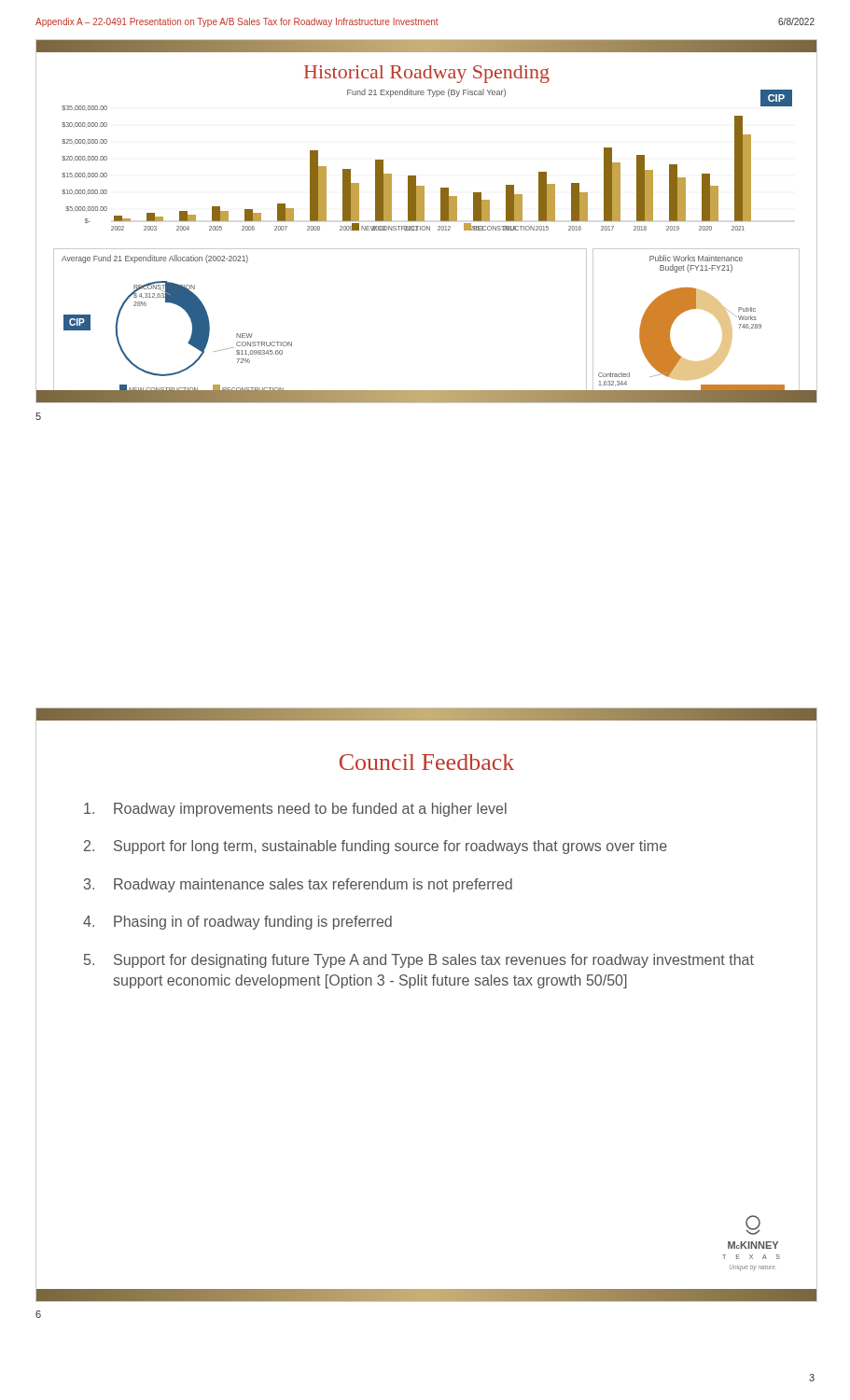Point to the element starting "4. Phasing in of roadway funding"

[238, 922]
